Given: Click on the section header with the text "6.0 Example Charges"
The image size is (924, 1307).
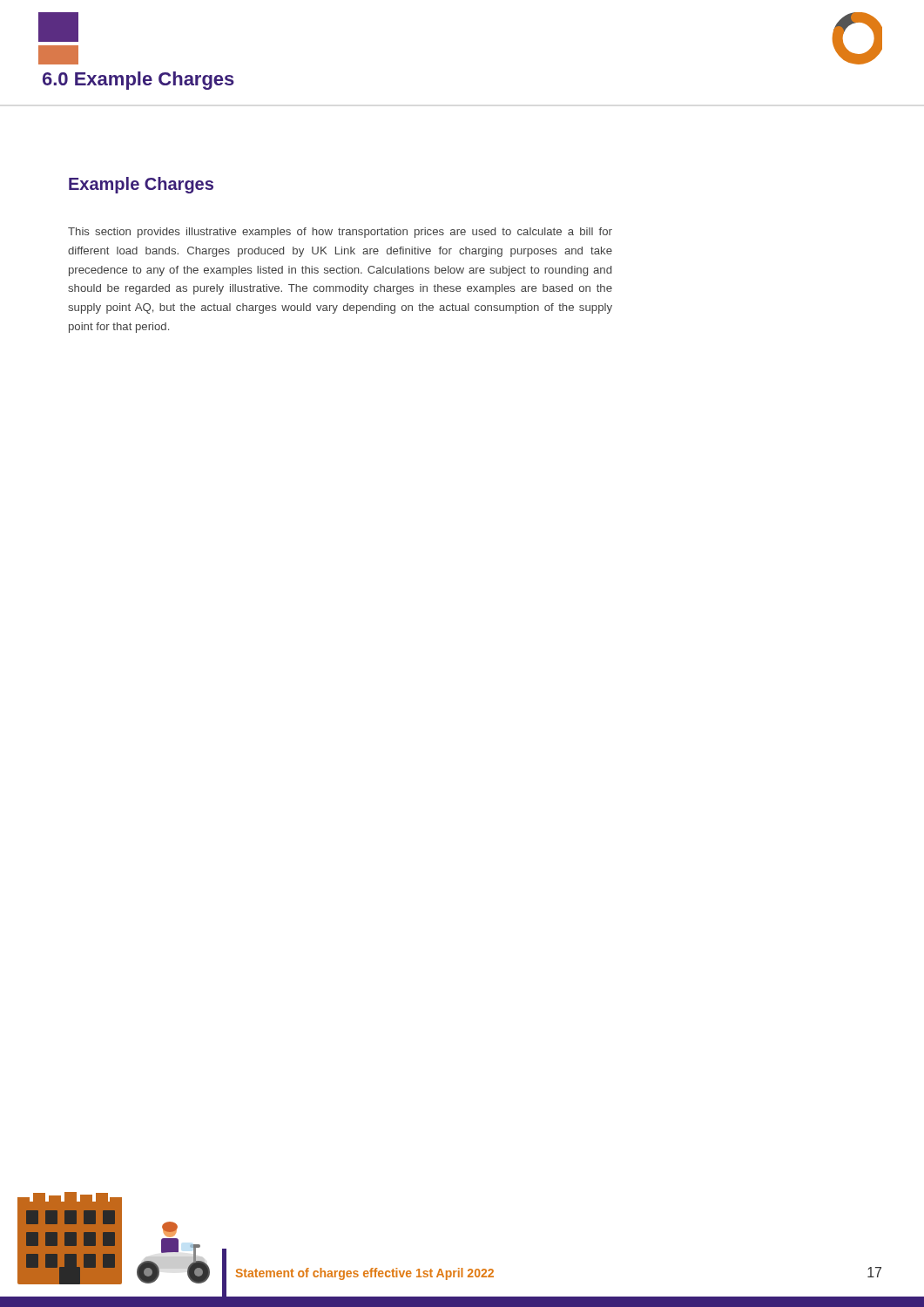Looking at the screenshot, I should pos(138,79).
